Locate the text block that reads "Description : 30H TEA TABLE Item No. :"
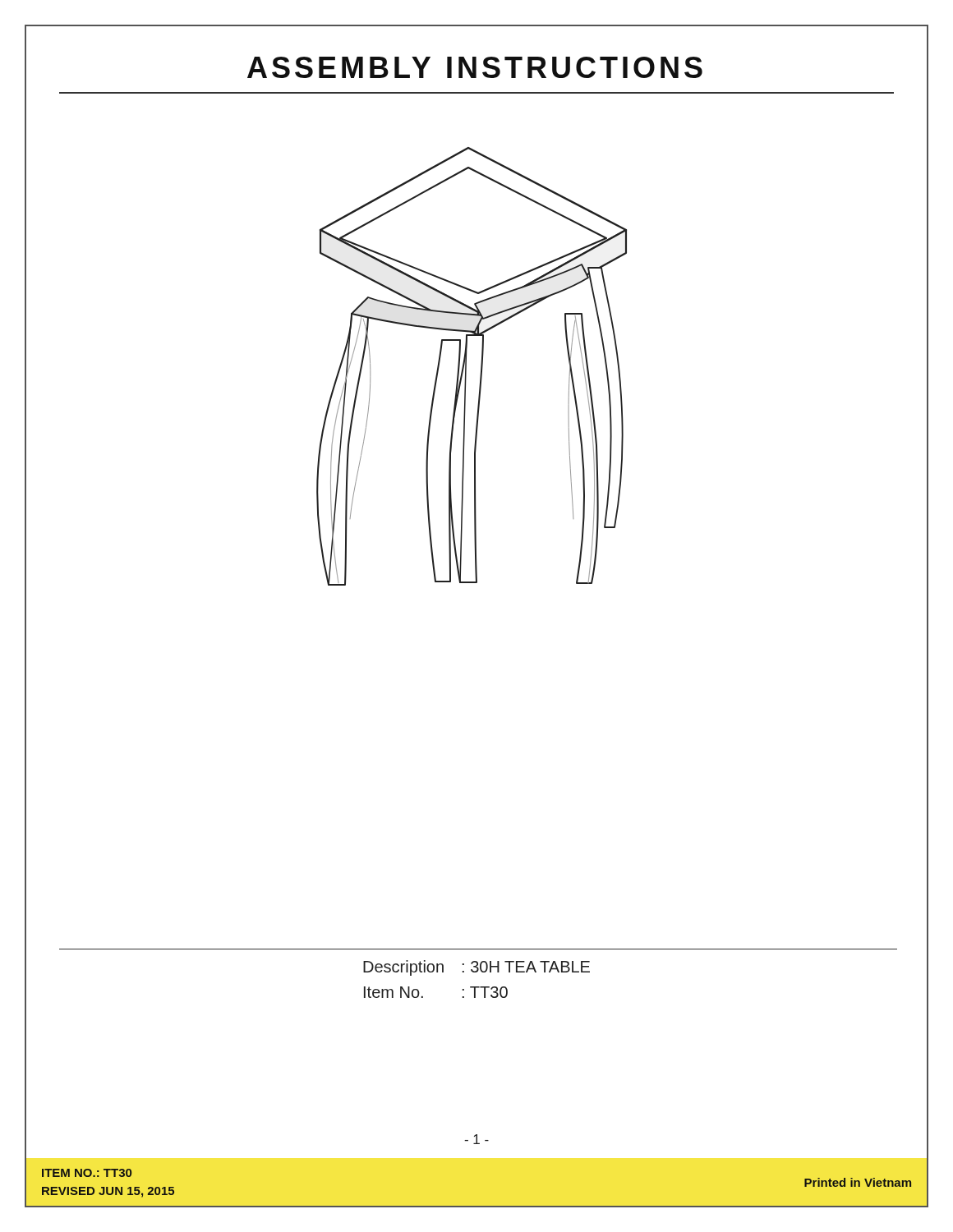This screenshot has width=953, height=1232. pos(476,980)
